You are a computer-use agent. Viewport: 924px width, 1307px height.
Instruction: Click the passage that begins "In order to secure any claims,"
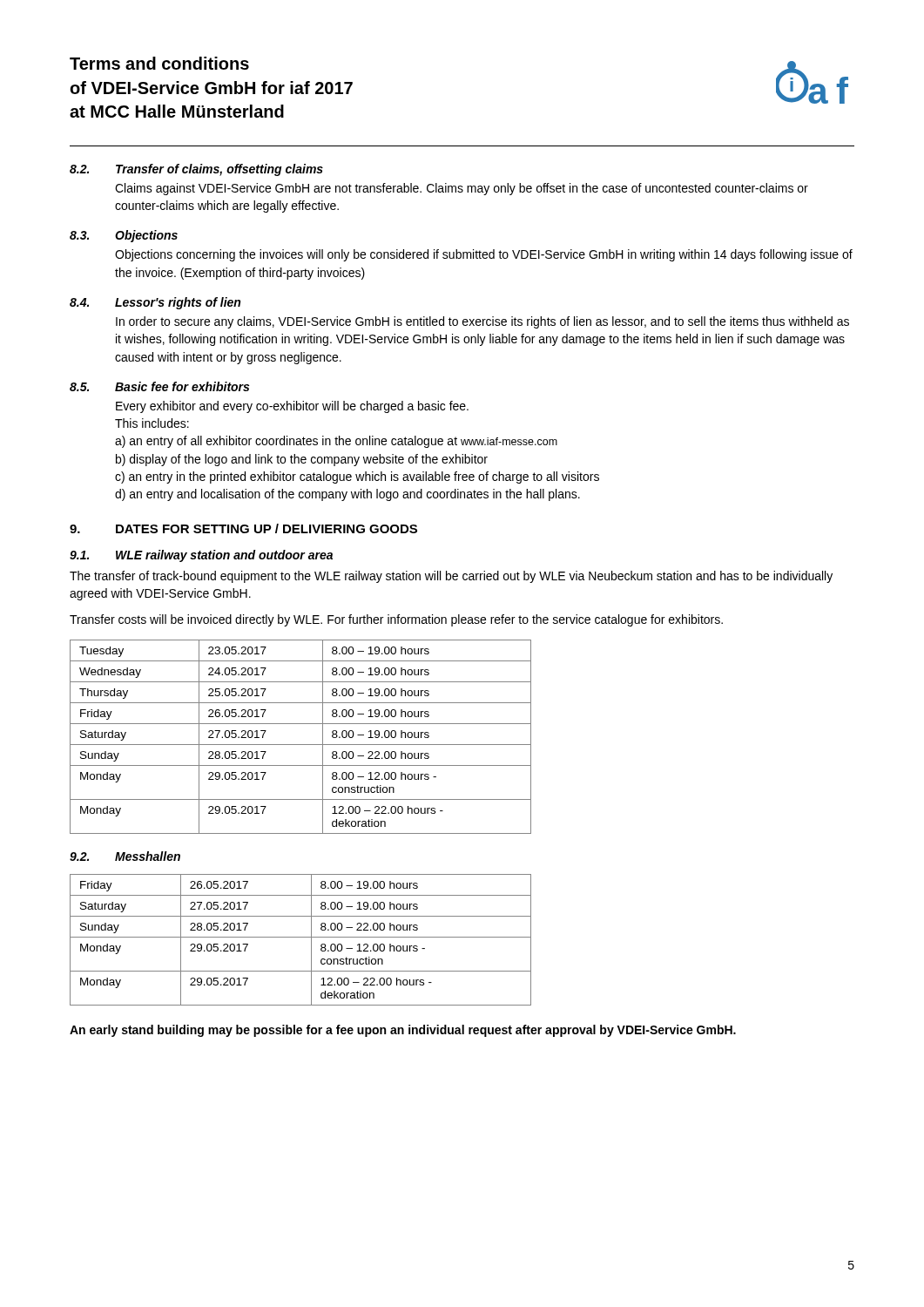pos(482,339)
